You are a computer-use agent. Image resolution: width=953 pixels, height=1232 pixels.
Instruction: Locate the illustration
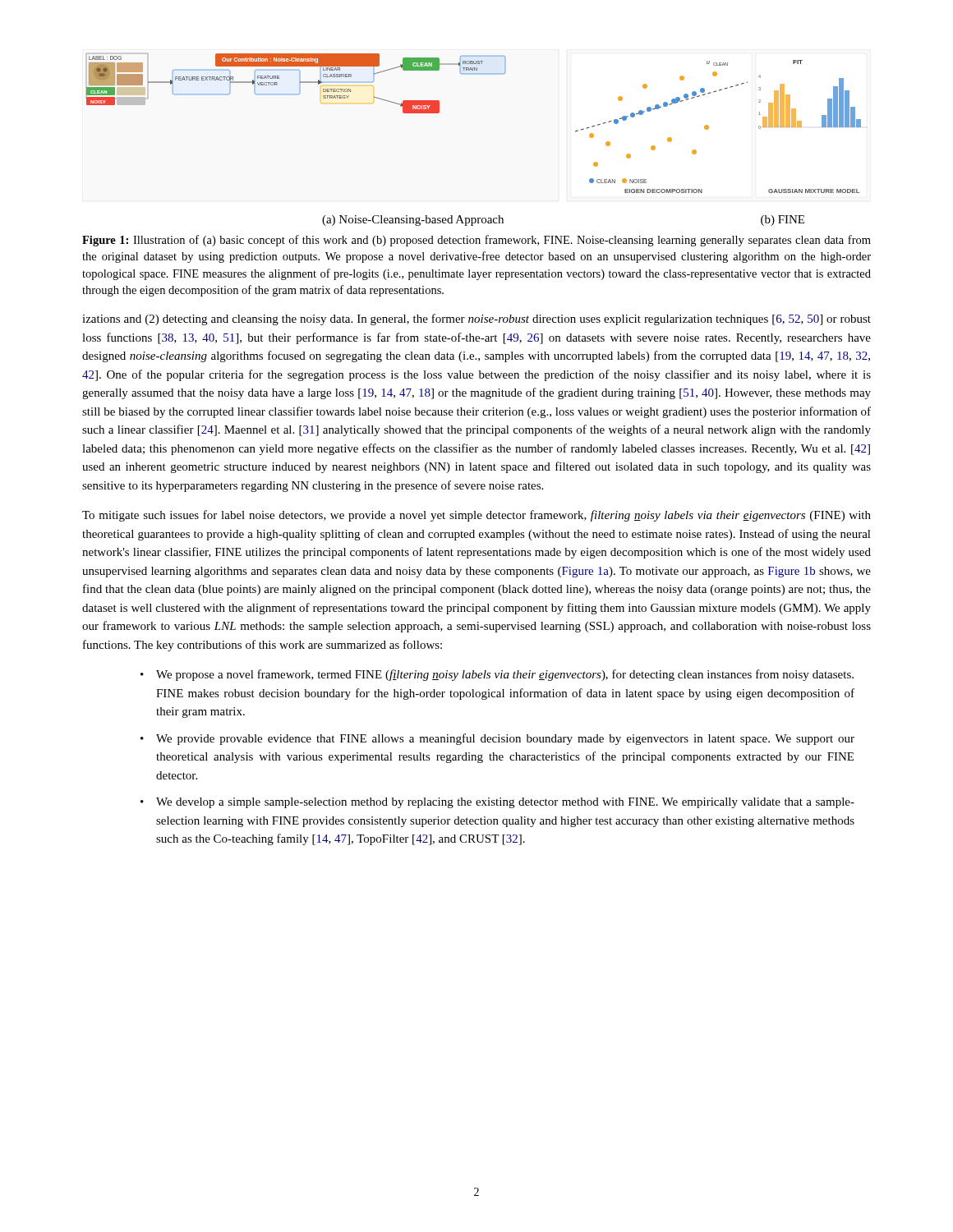pos(476,138)
